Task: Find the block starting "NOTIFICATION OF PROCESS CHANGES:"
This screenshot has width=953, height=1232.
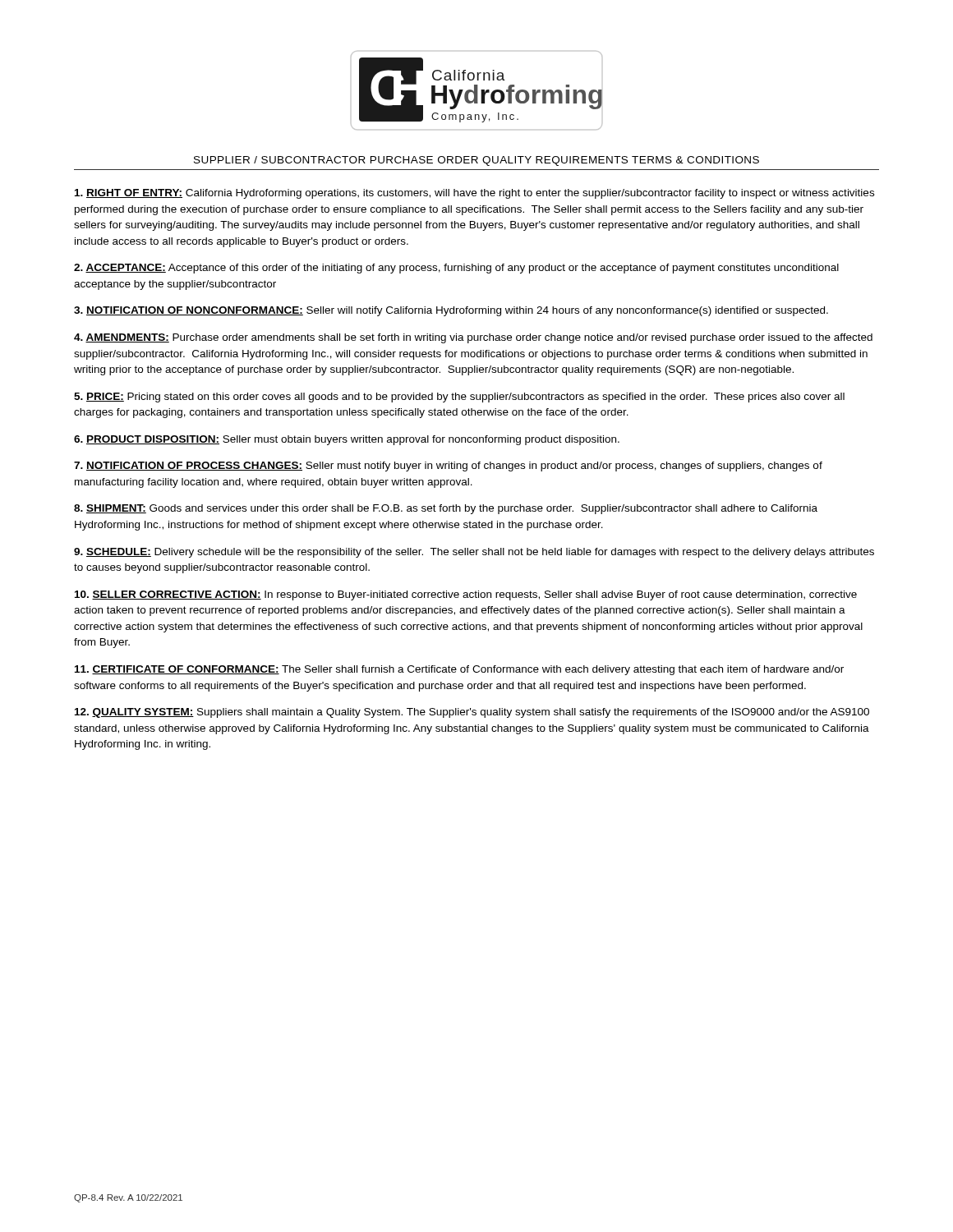Action: [x=476, y=474]
